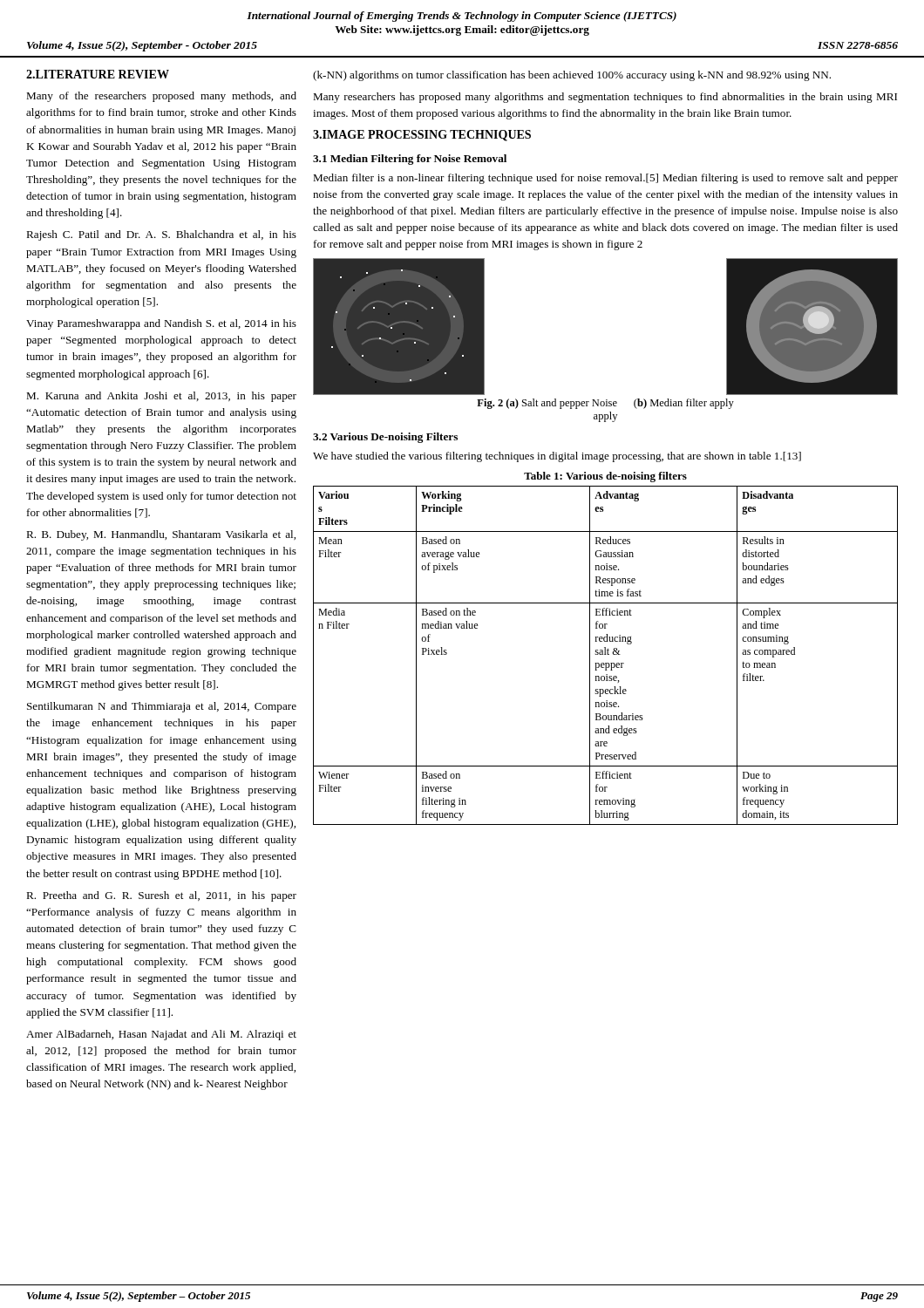Click on the text block containing "Median filter is a non-linear filtering technique"
The width and height of the screenshot is (924, 1308).
tap(605, 211)
